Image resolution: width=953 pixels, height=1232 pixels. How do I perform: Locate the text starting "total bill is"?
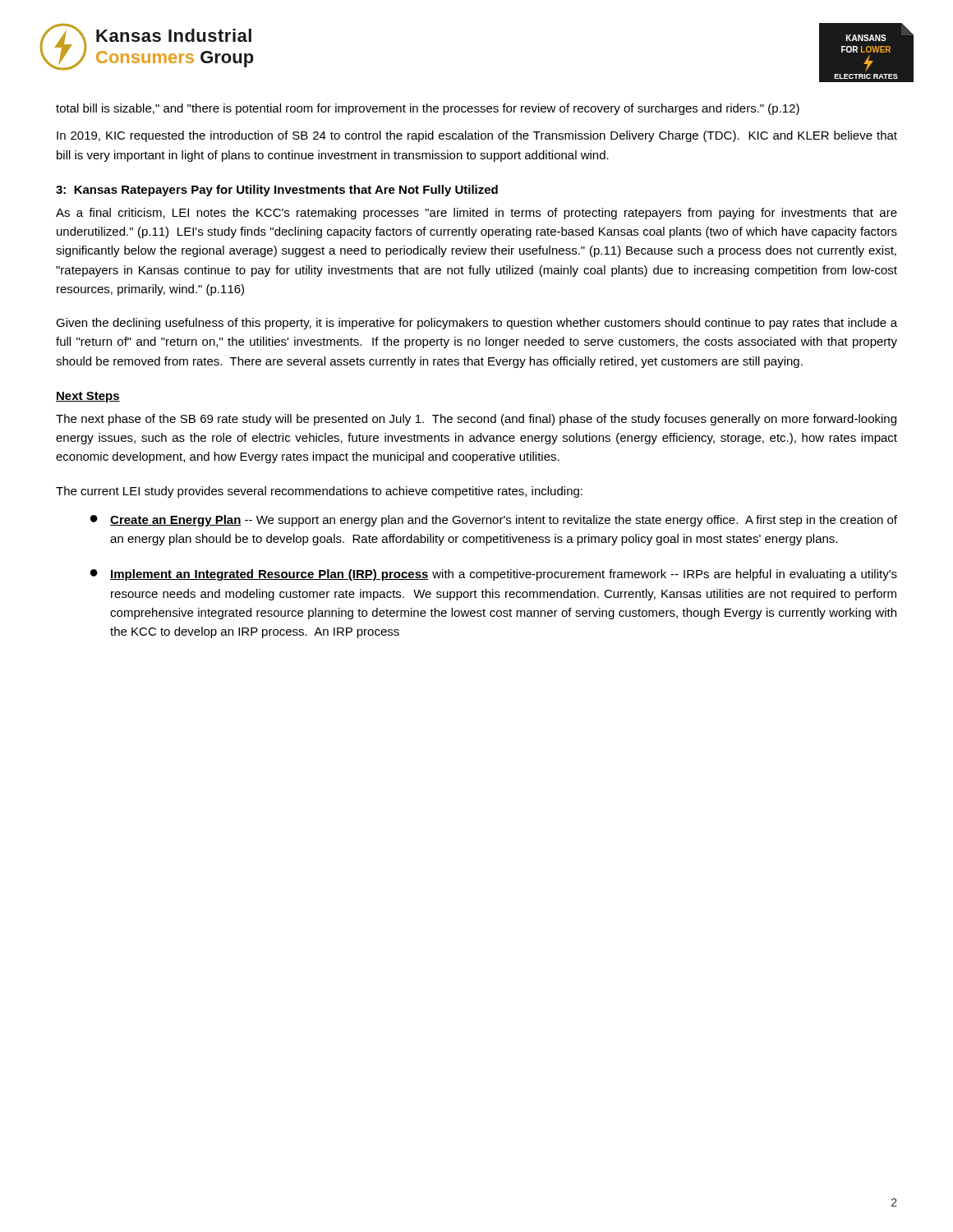(x=428, y=108)
